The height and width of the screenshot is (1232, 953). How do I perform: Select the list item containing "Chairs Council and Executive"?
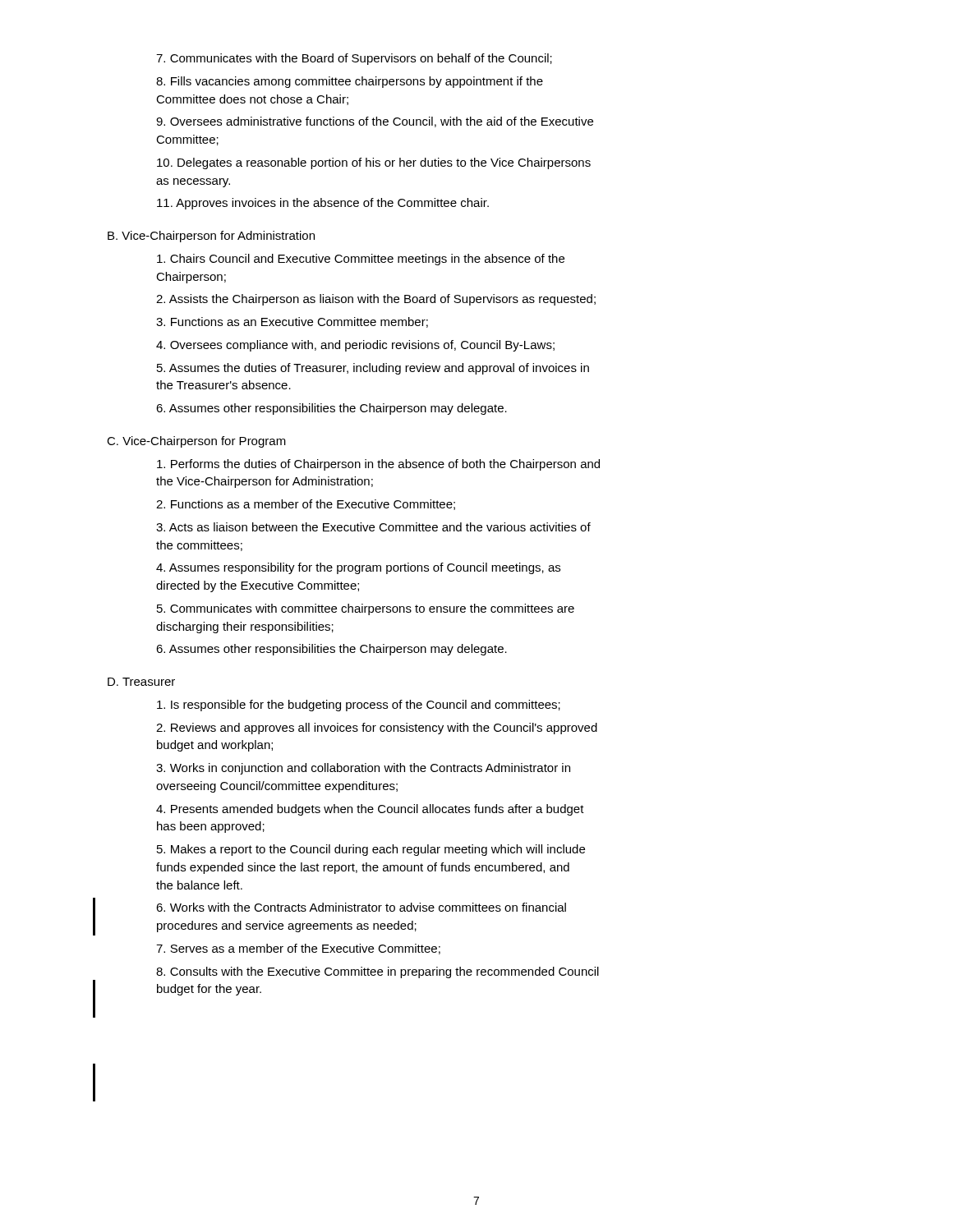[361, 267]
